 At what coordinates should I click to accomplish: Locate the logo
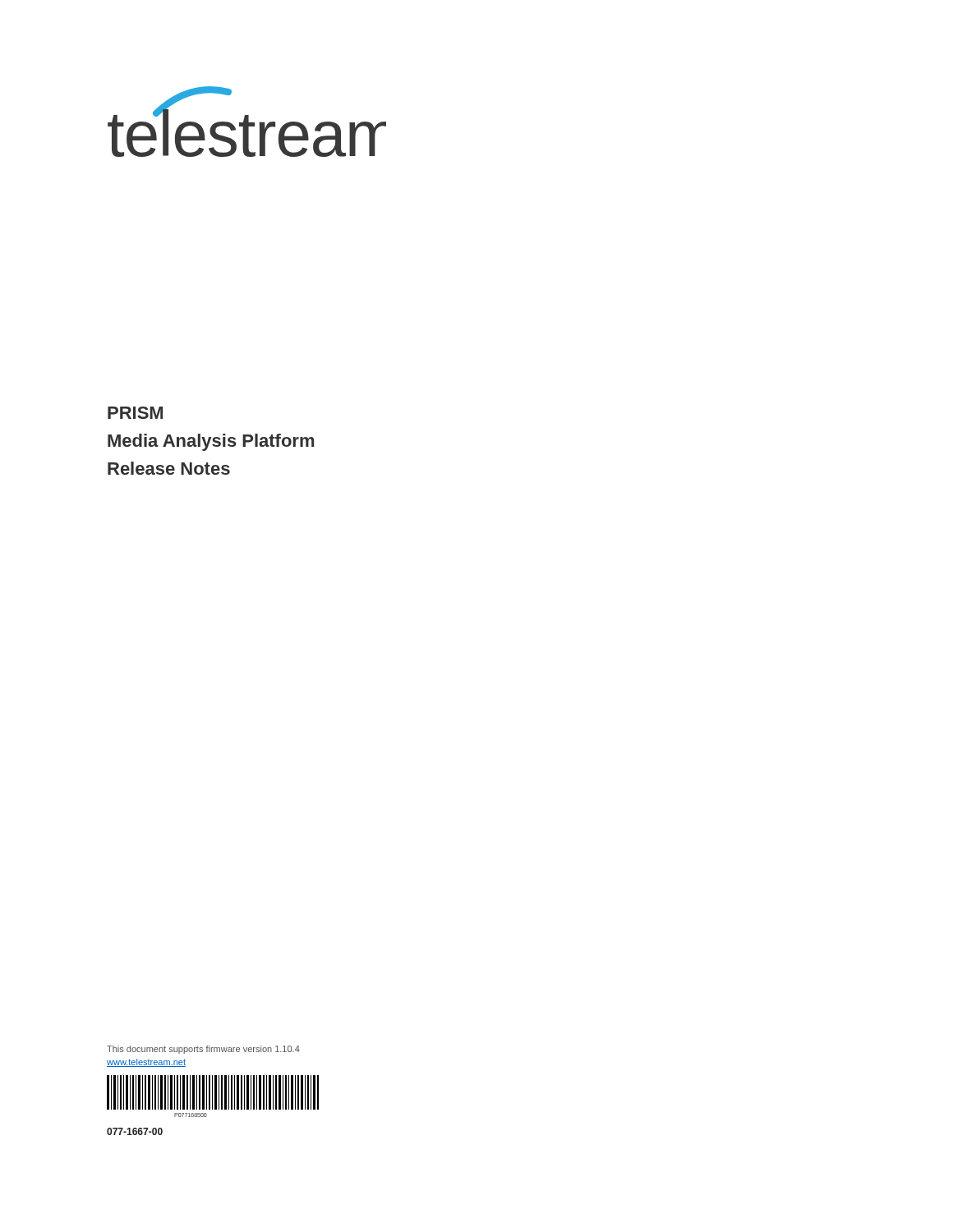coord(246,129)
